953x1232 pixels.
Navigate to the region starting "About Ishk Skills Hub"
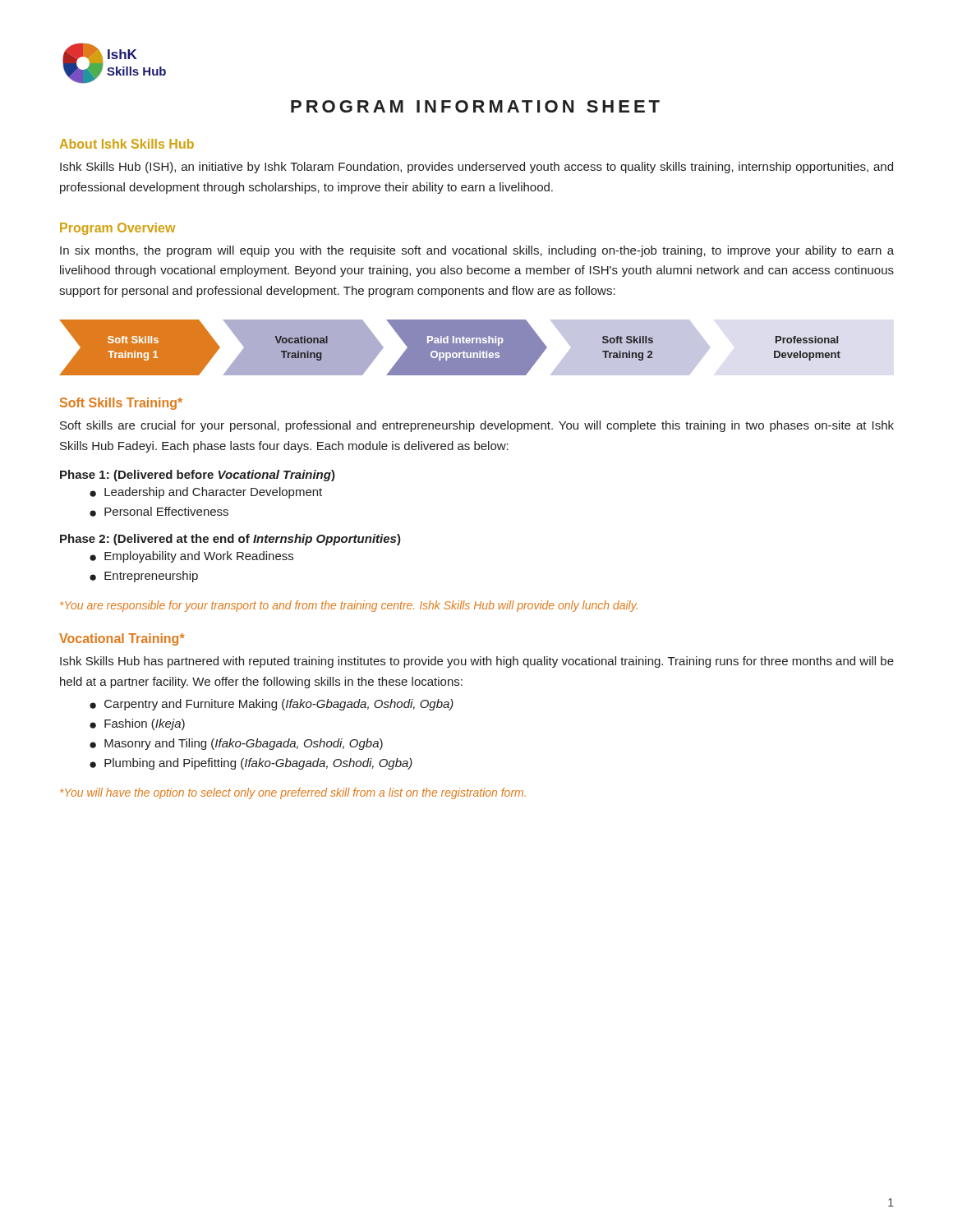tap(127, 144)
